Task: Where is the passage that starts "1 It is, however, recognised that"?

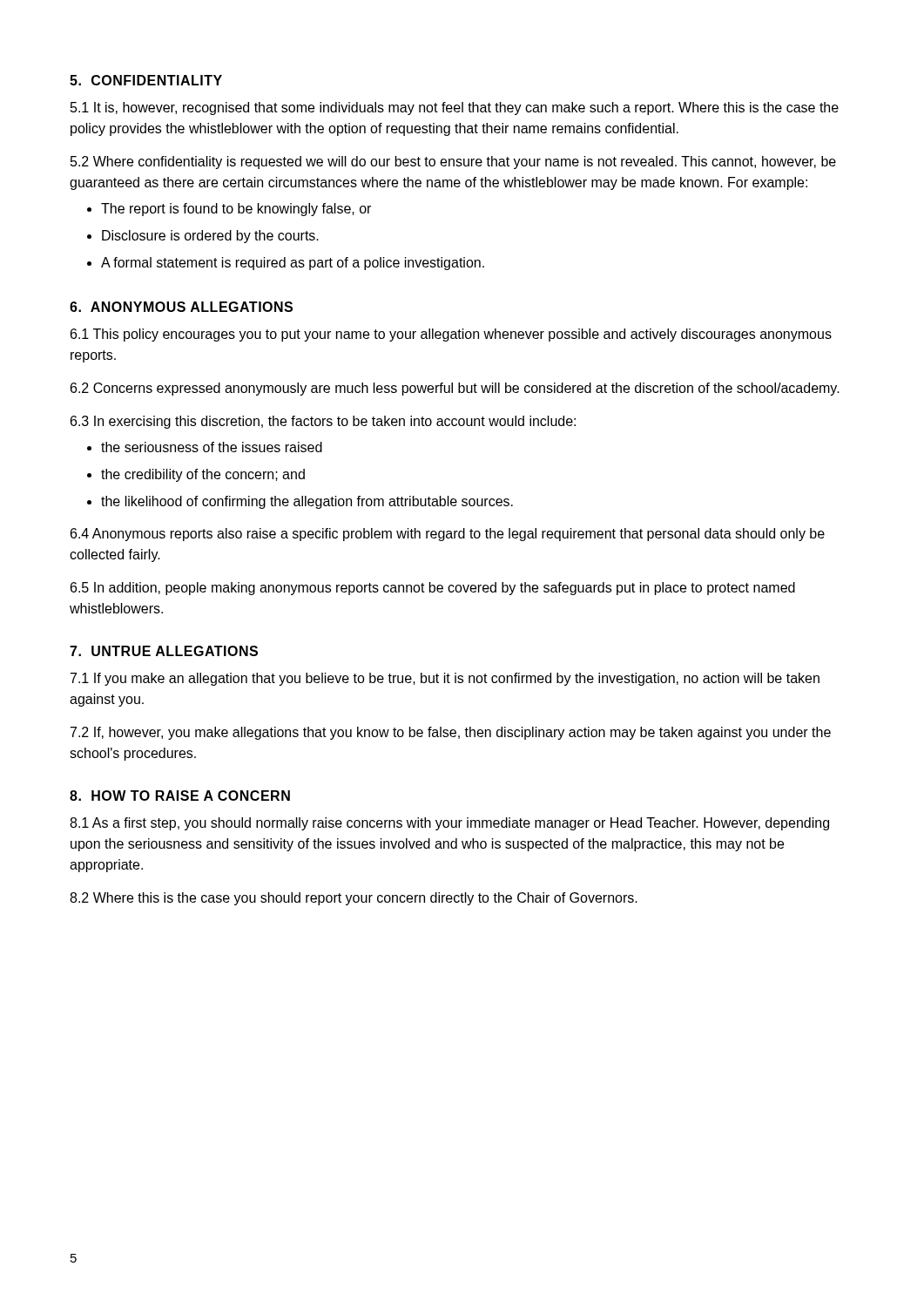Action: 454,118
